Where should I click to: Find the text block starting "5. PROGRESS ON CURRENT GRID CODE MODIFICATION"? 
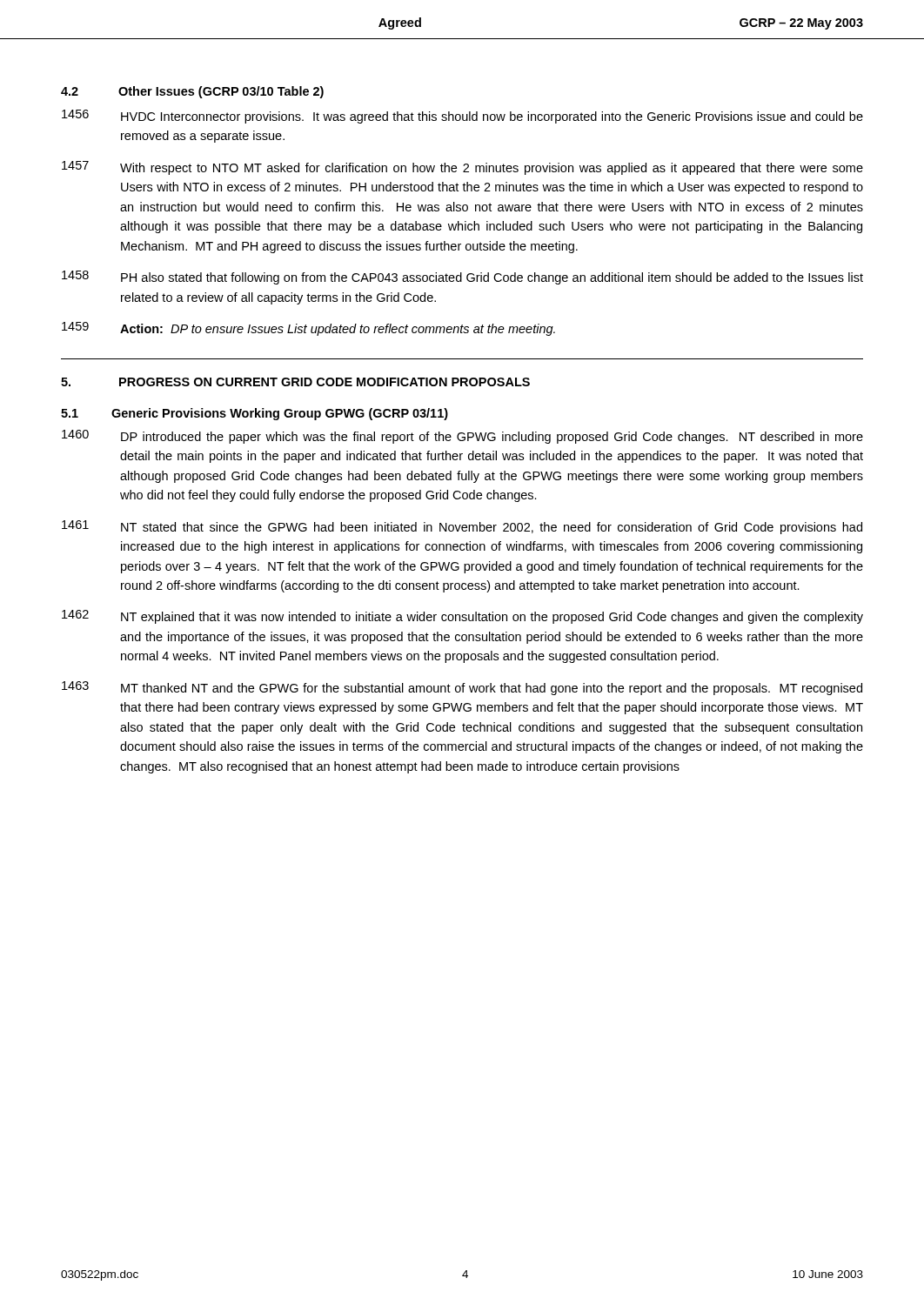pos(296,382)
